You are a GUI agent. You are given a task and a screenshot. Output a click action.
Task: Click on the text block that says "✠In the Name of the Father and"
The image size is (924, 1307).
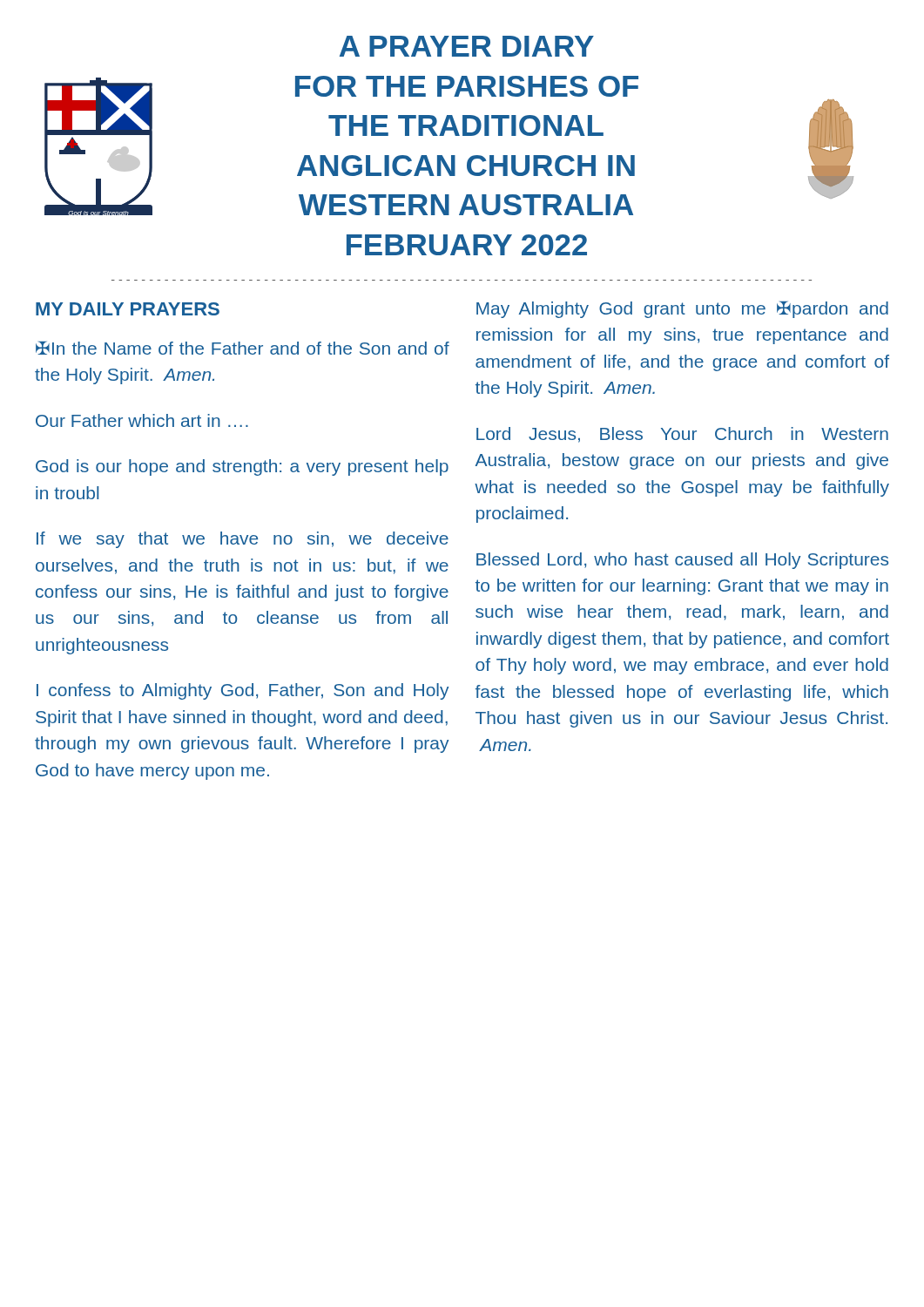pos(242,361)
